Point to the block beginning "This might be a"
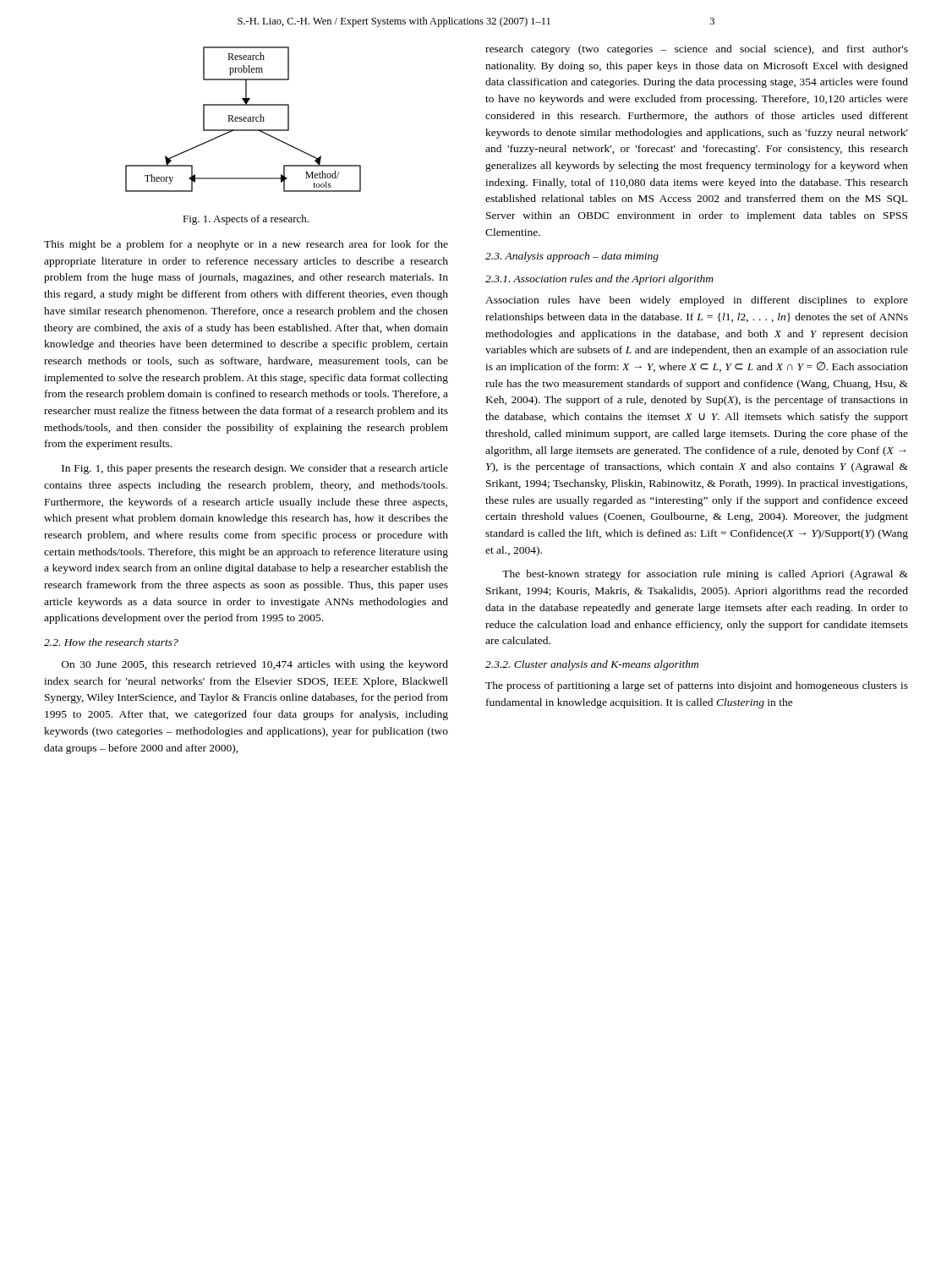 (x=246, y=344)
